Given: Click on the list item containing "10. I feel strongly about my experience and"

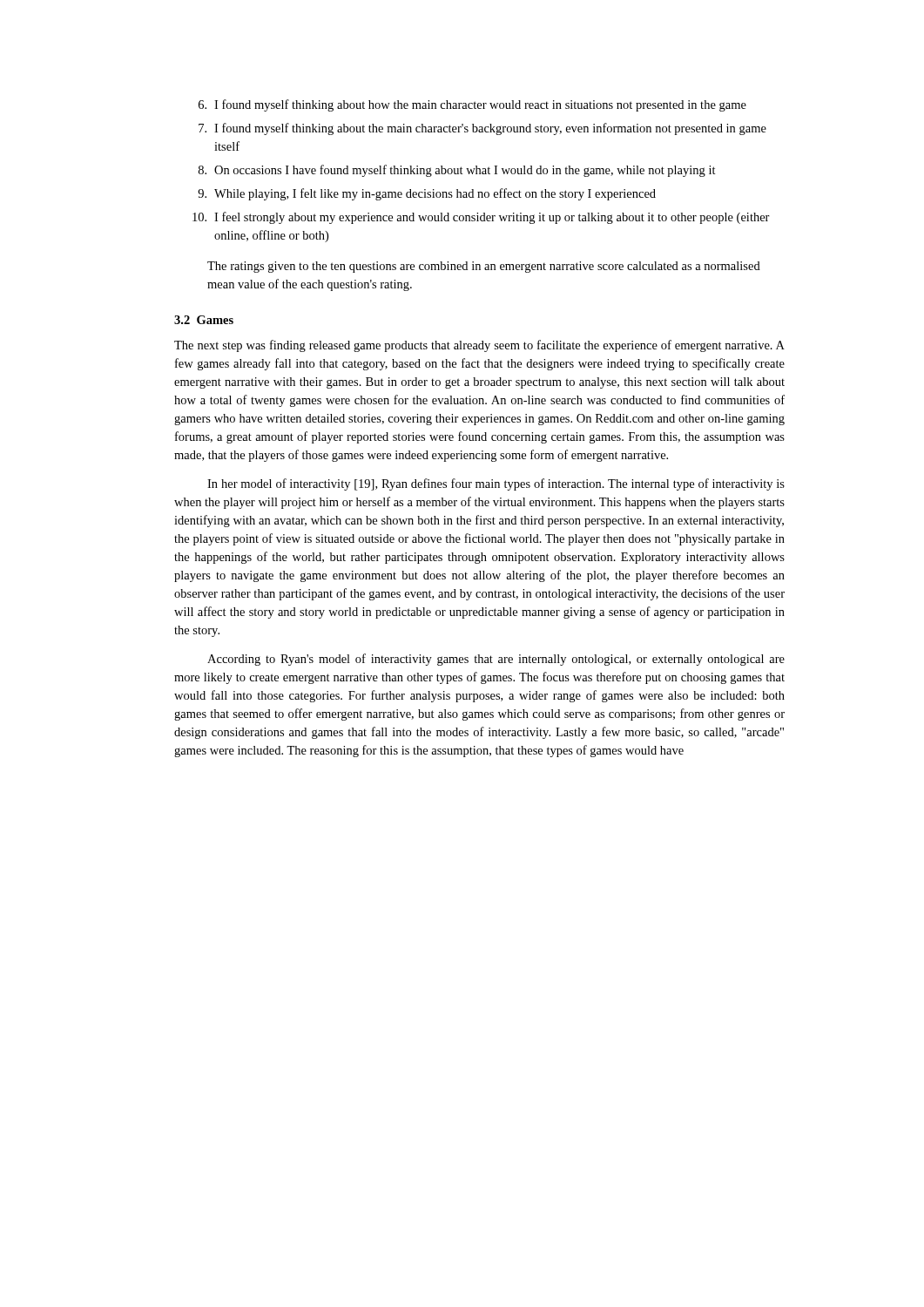Looking at the screenshot, I should click(479, 227).
